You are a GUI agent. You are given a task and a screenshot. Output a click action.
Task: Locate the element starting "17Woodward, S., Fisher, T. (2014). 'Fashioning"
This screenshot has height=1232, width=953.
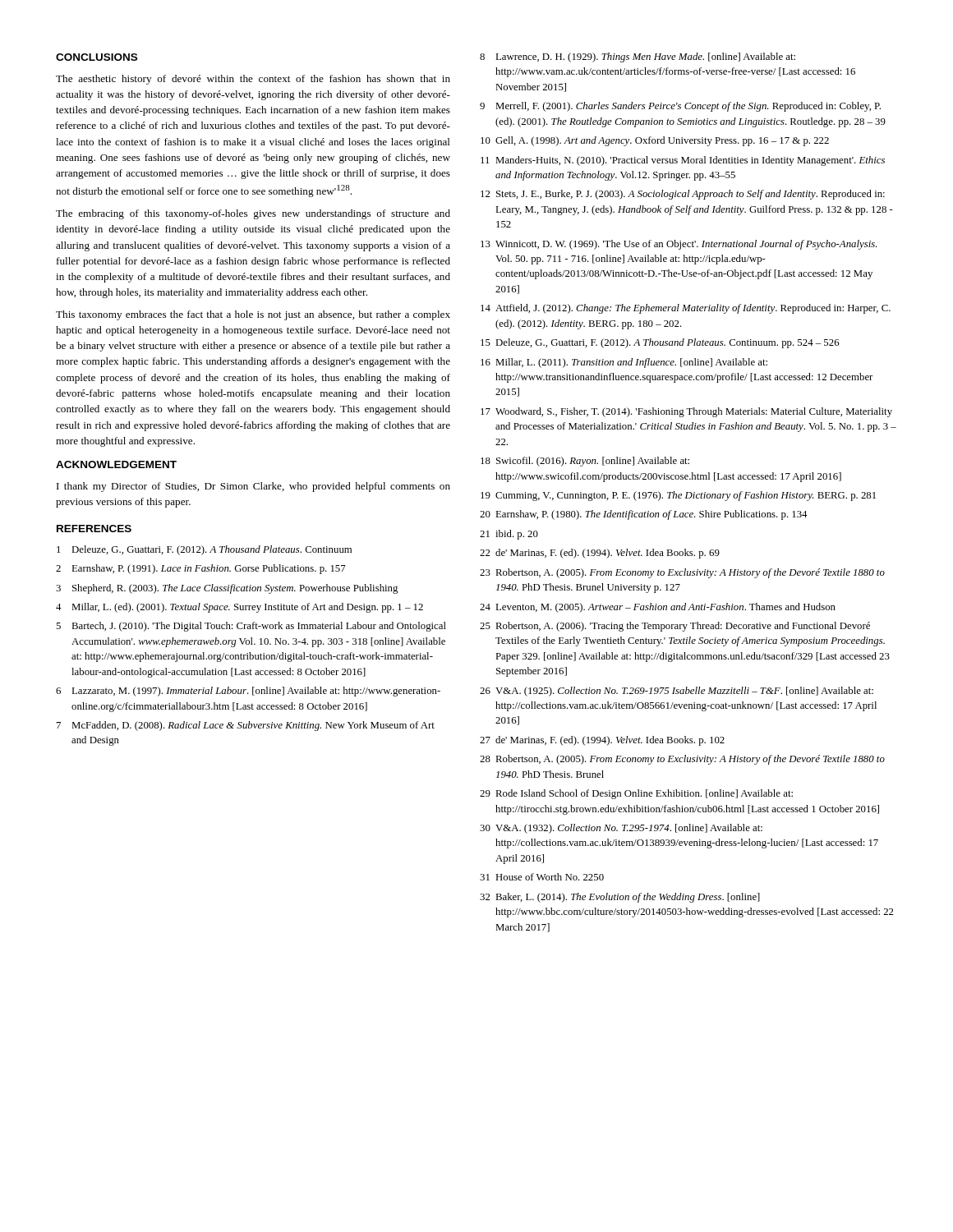(x=688, y=427)
